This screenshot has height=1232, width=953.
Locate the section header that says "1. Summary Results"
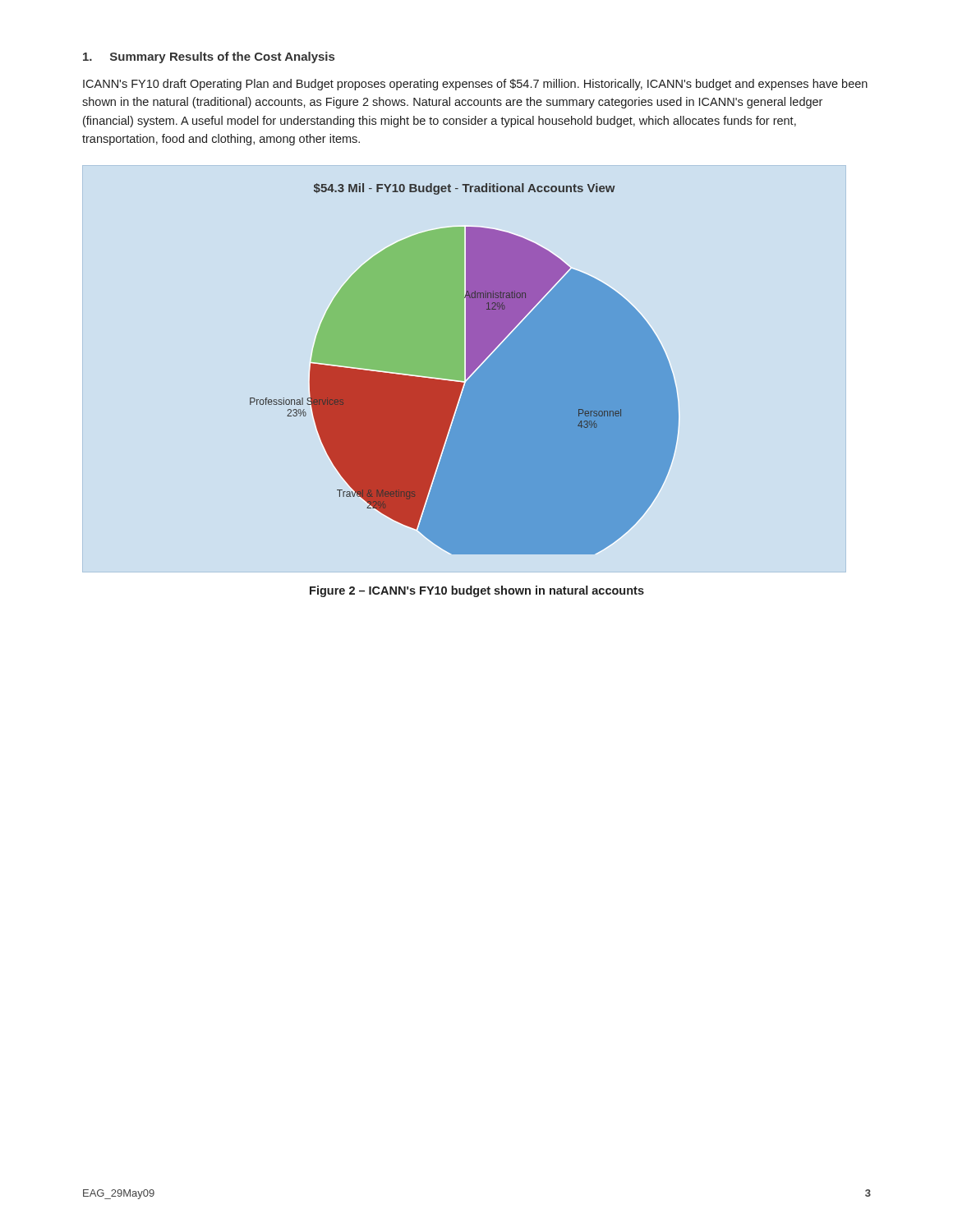[x=209, y=56]
